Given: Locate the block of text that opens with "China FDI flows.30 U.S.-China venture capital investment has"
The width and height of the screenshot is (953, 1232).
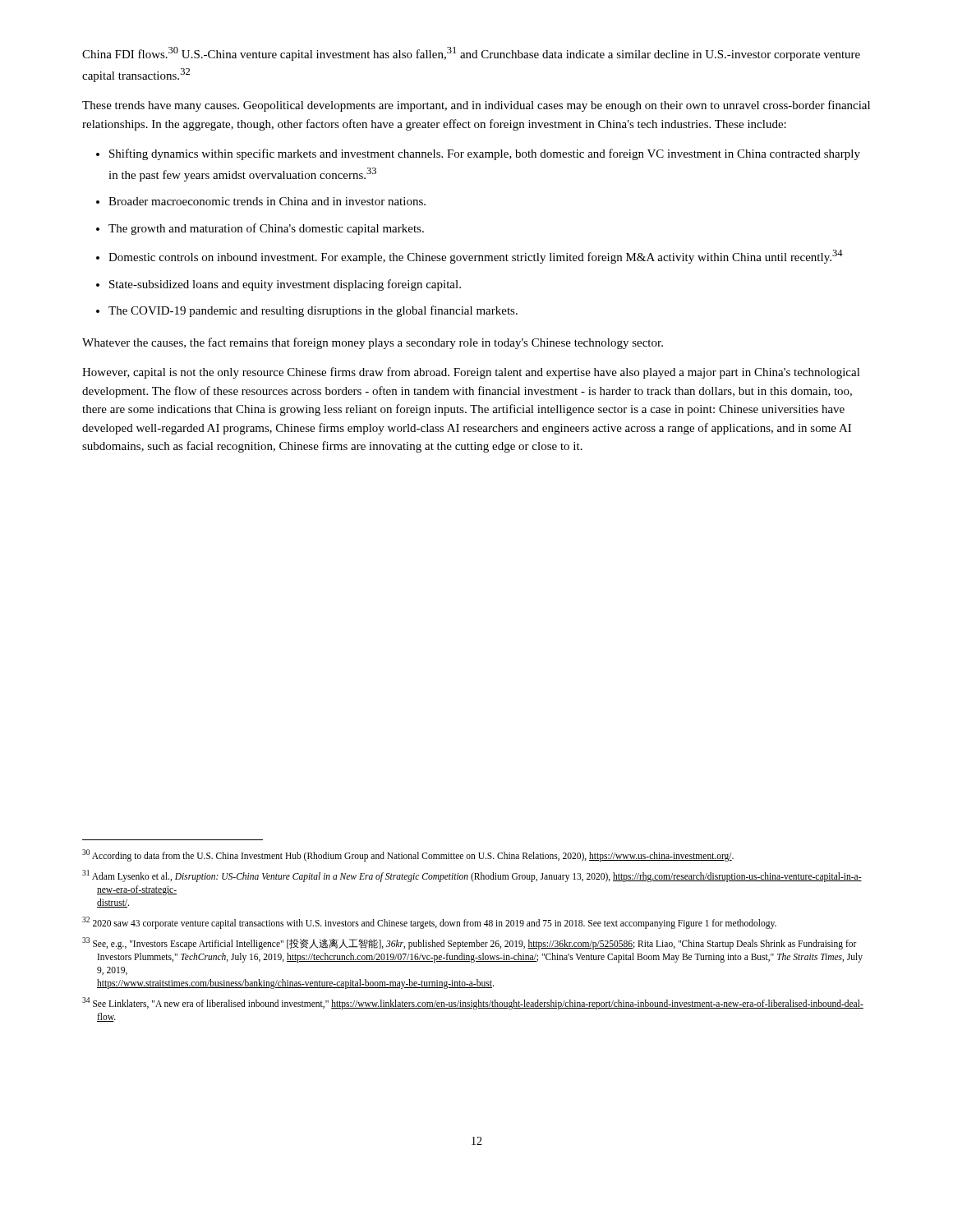Looking at the screenshot, I should 476,64.
